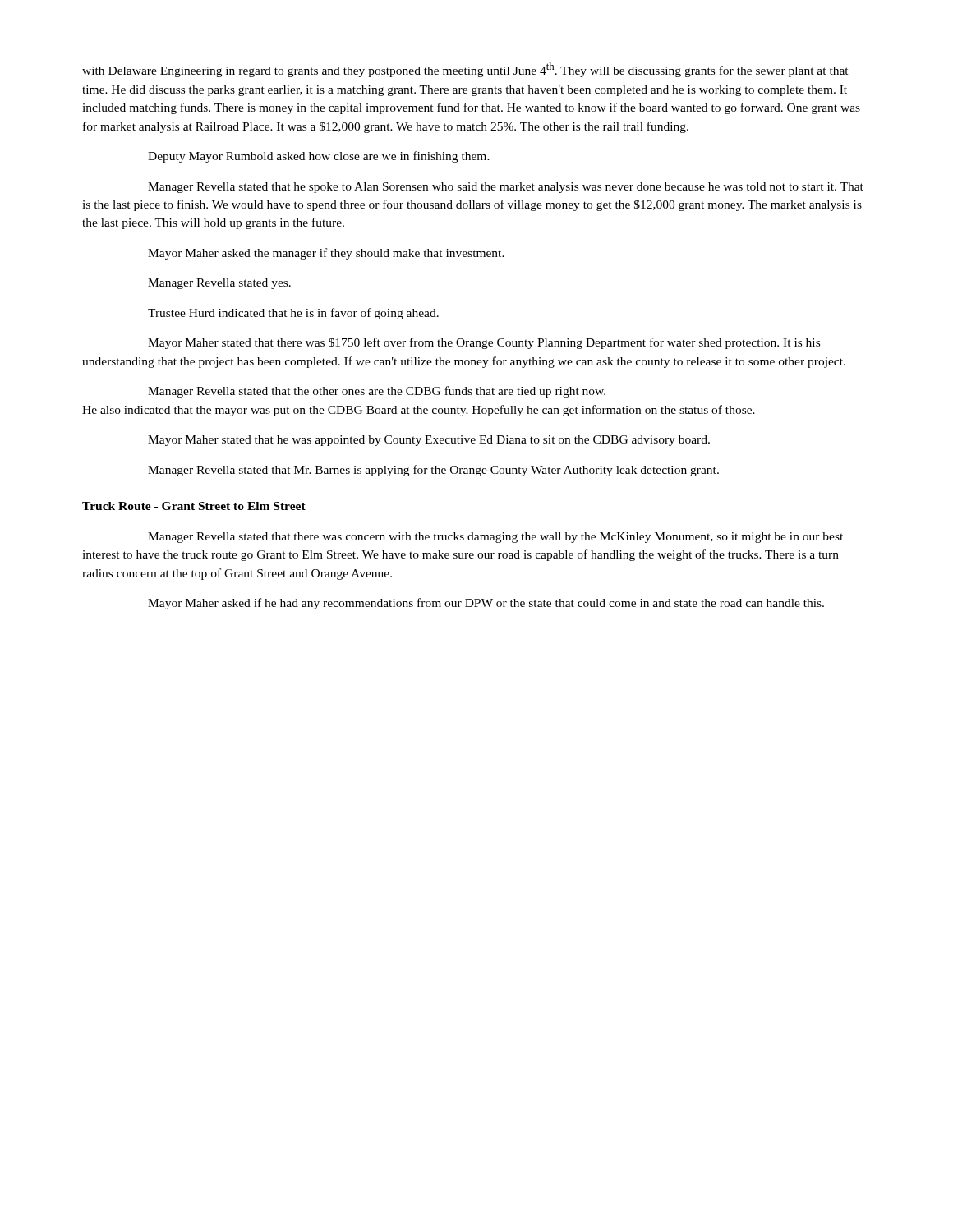
Task: Find the text starting "Mayor Maher asked if he had any"
Action: tap(476, 603)
